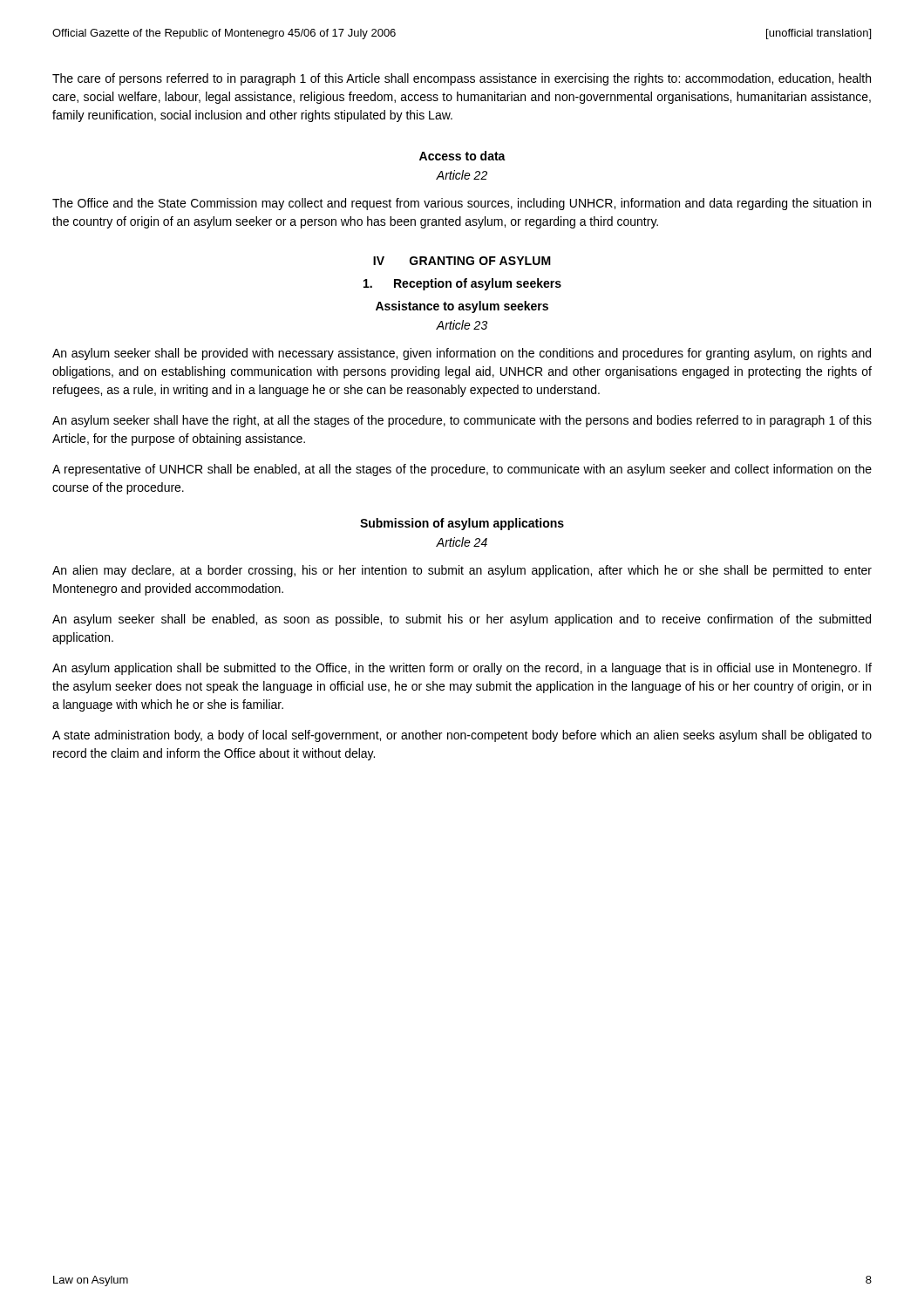Click on the text block that says "The Office and the State Commission"

(x=462, y=213)
